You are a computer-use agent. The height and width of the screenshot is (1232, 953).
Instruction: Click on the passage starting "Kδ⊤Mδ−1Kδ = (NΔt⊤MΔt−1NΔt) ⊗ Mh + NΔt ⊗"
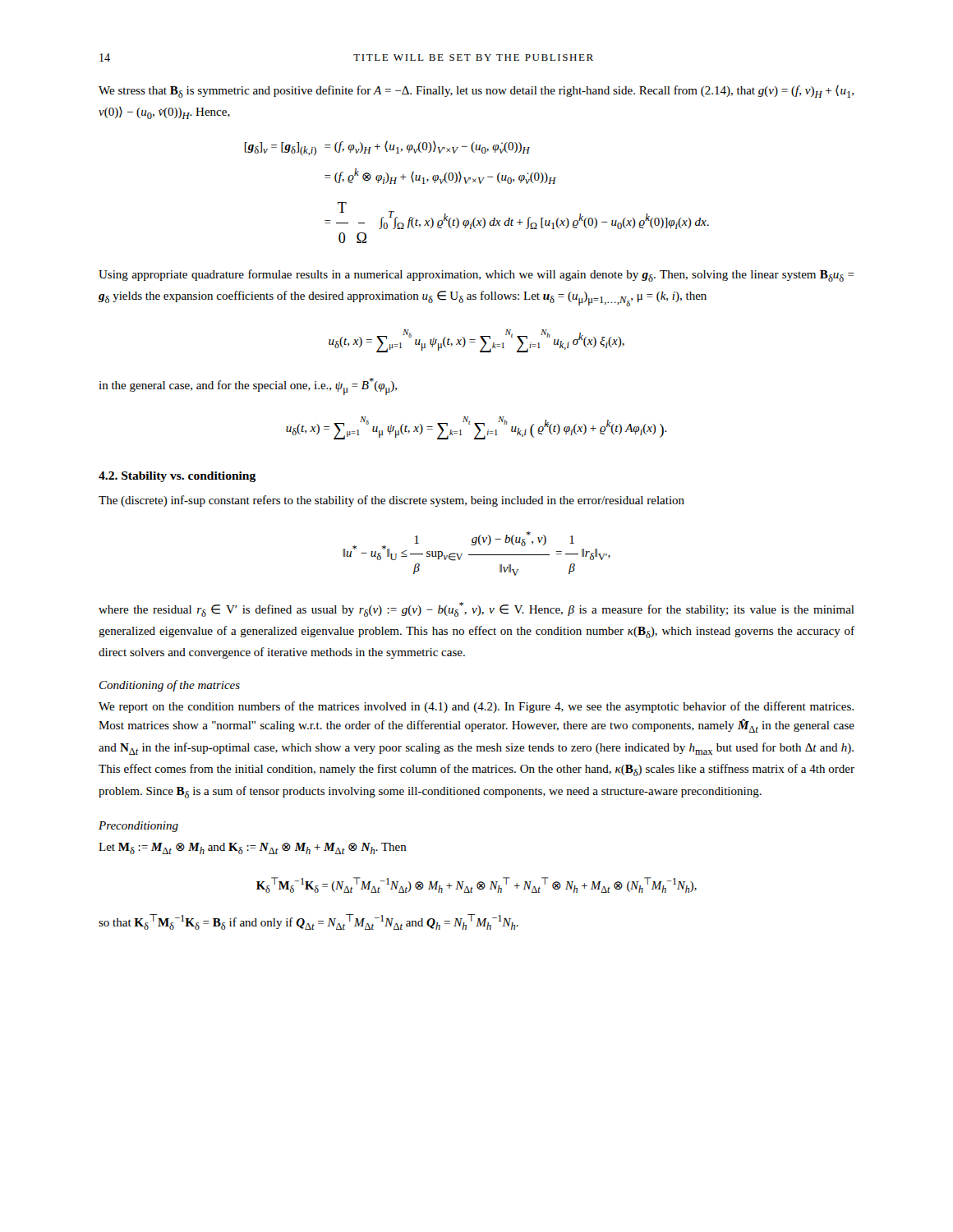tap(476, 885)
